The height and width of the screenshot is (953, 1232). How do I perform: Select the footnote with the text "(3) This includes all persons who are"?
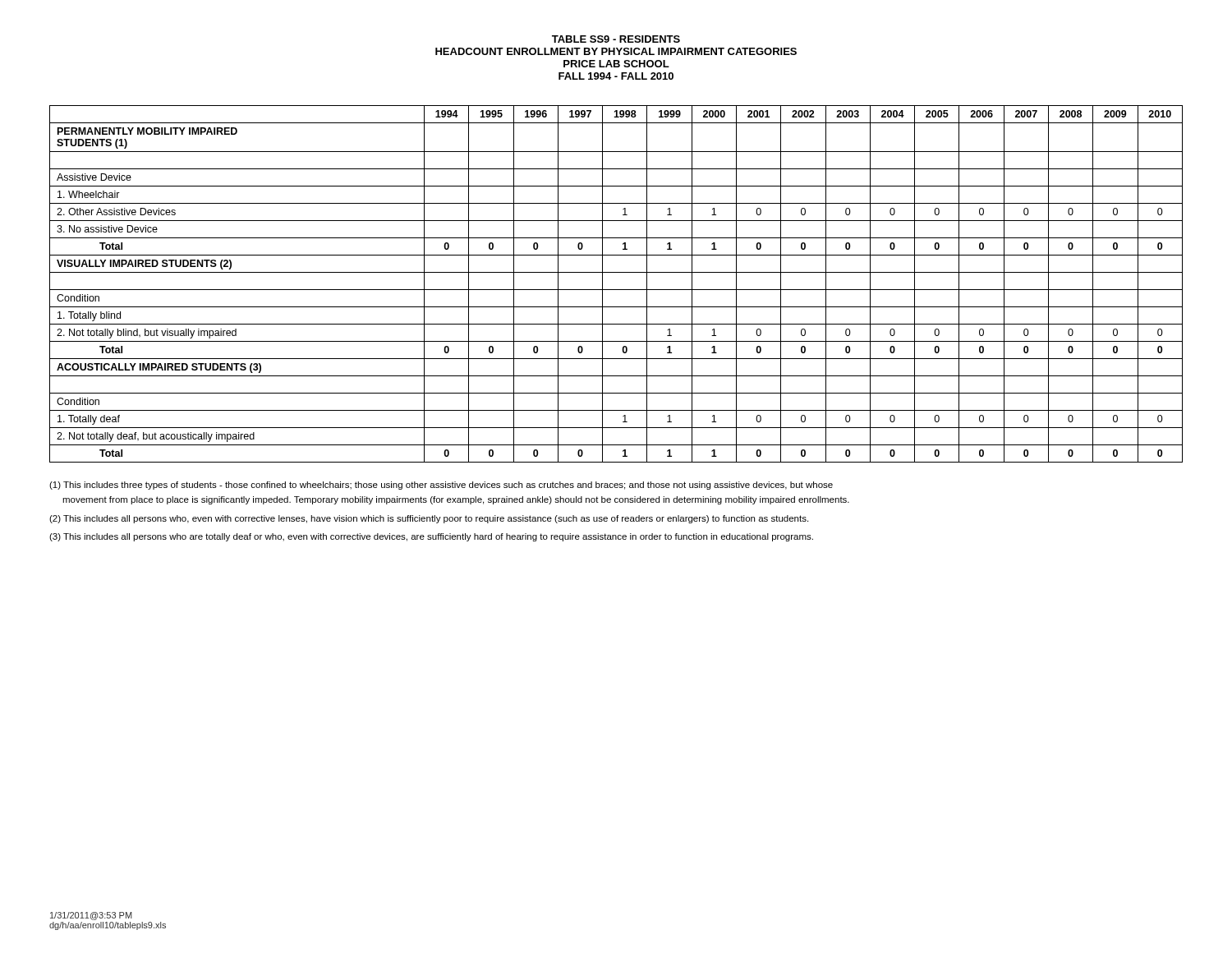[x=432, y=537]
